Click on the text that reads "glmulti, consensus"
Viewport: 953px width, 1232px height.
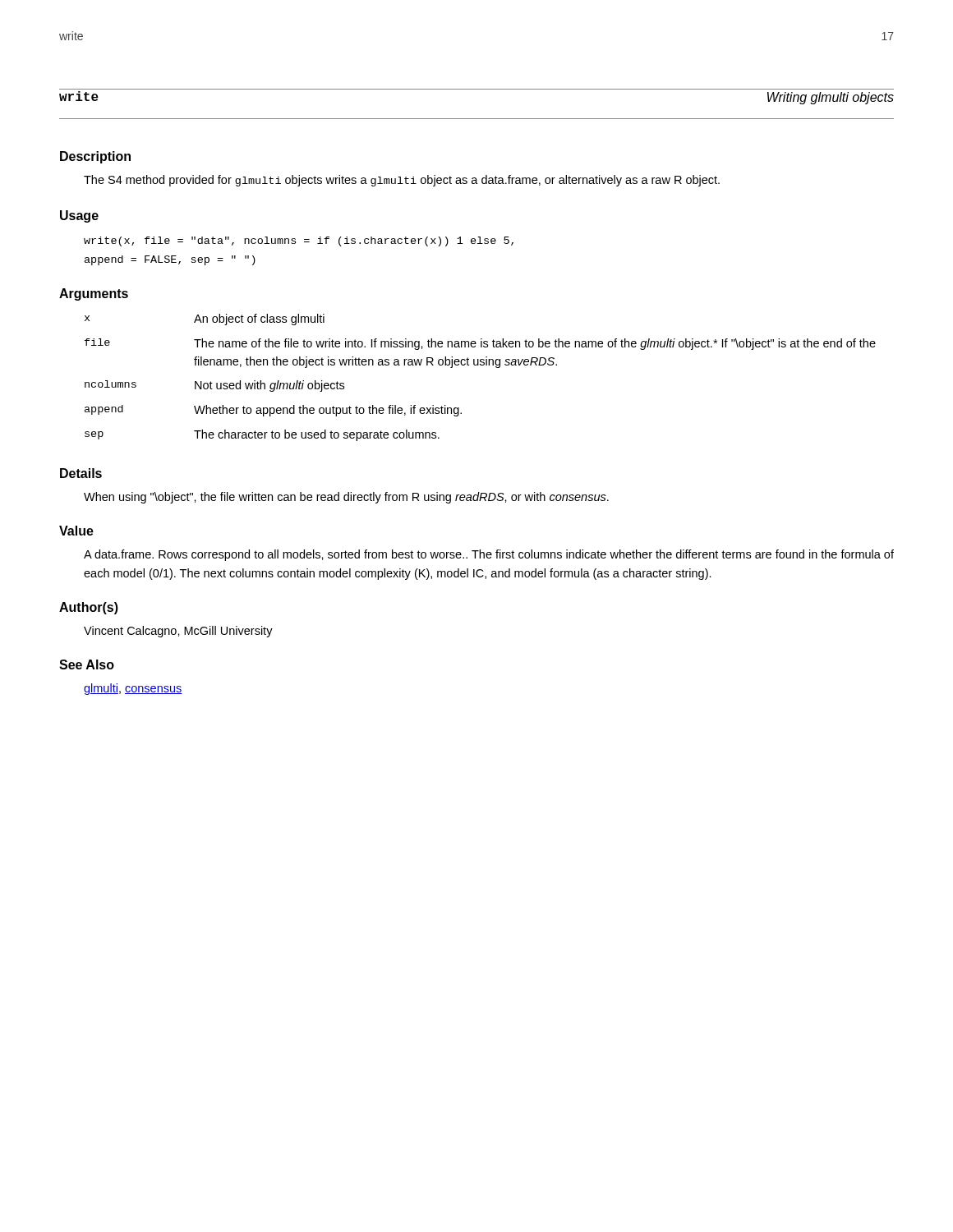pyautogui.click(x=133, y=689)
